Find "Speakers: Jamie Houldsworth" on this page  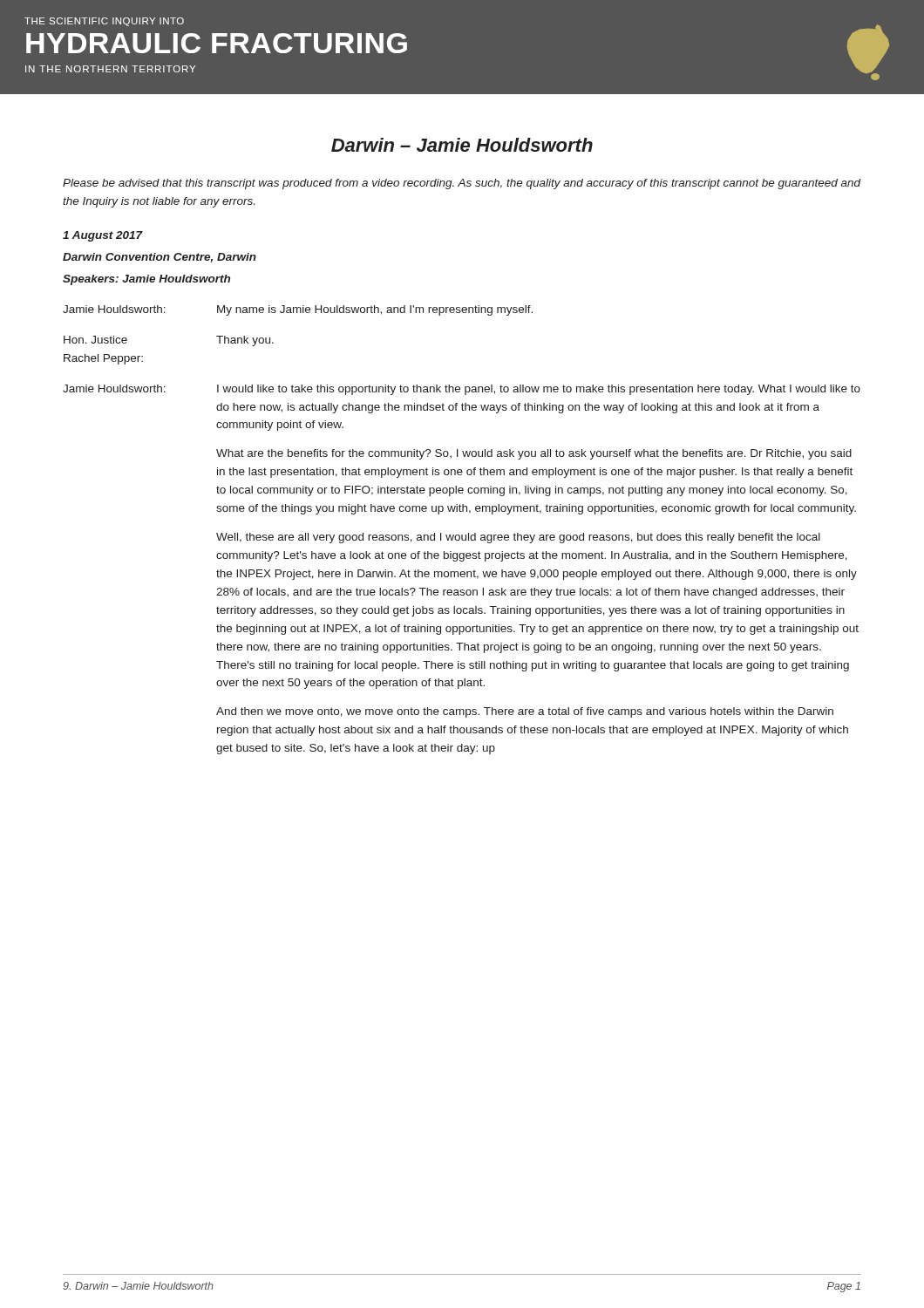[147, 278]
